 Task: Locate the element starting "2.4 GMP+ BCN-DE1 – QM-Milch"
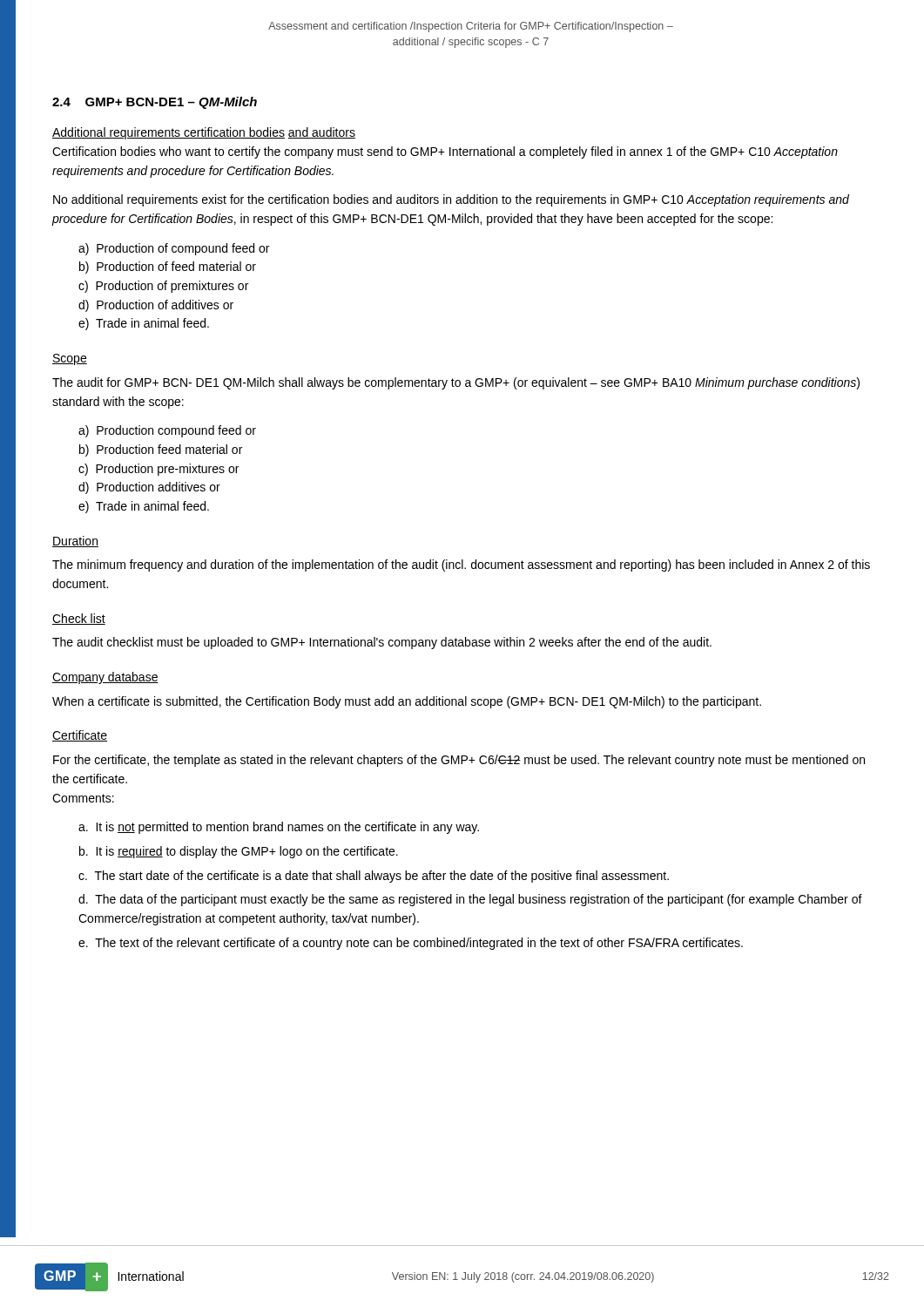coord(155,101)
